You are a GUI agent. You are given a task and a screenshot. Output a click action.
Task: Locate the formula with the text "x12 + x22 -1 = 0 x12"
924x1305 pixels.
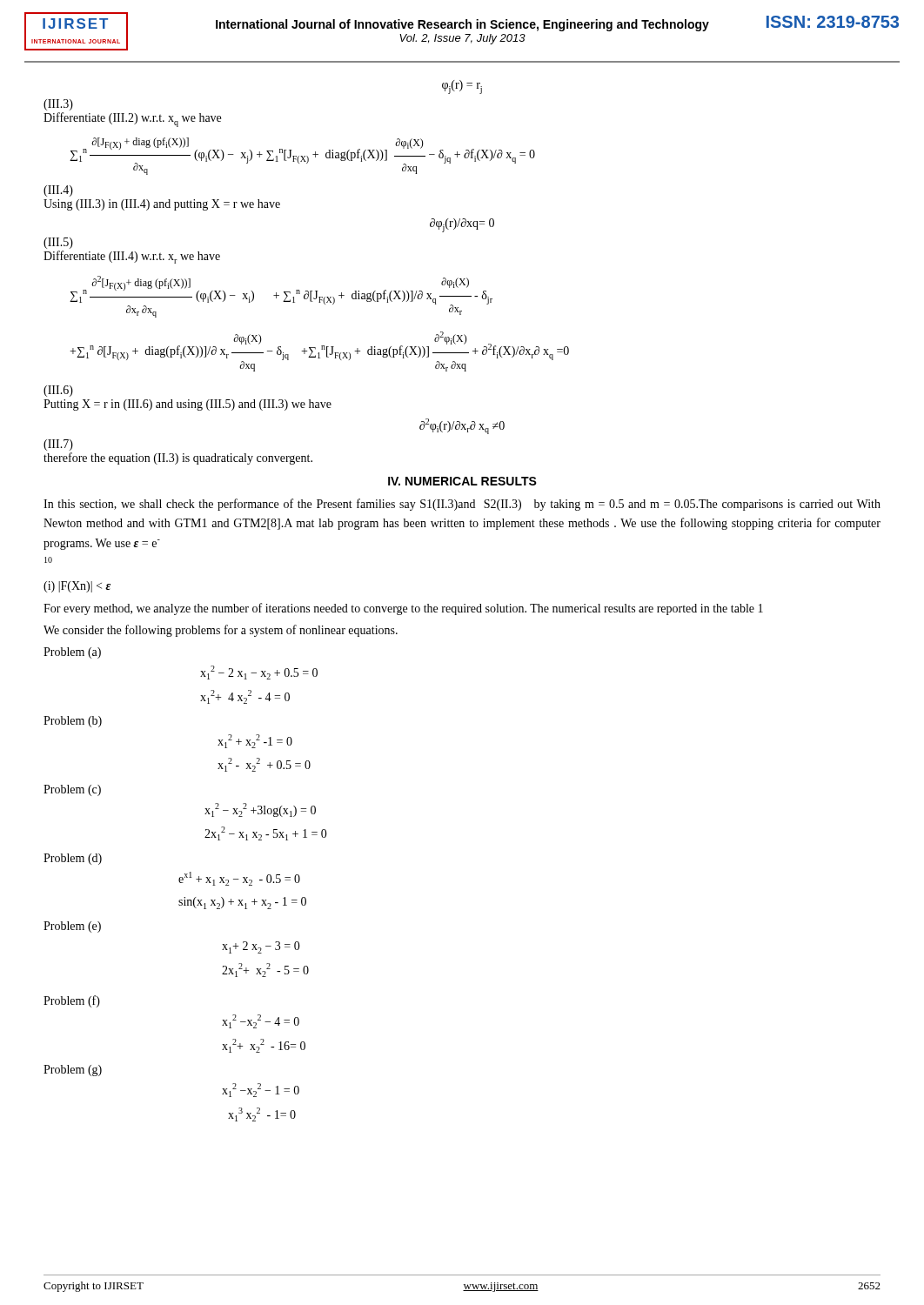[264, 753]
